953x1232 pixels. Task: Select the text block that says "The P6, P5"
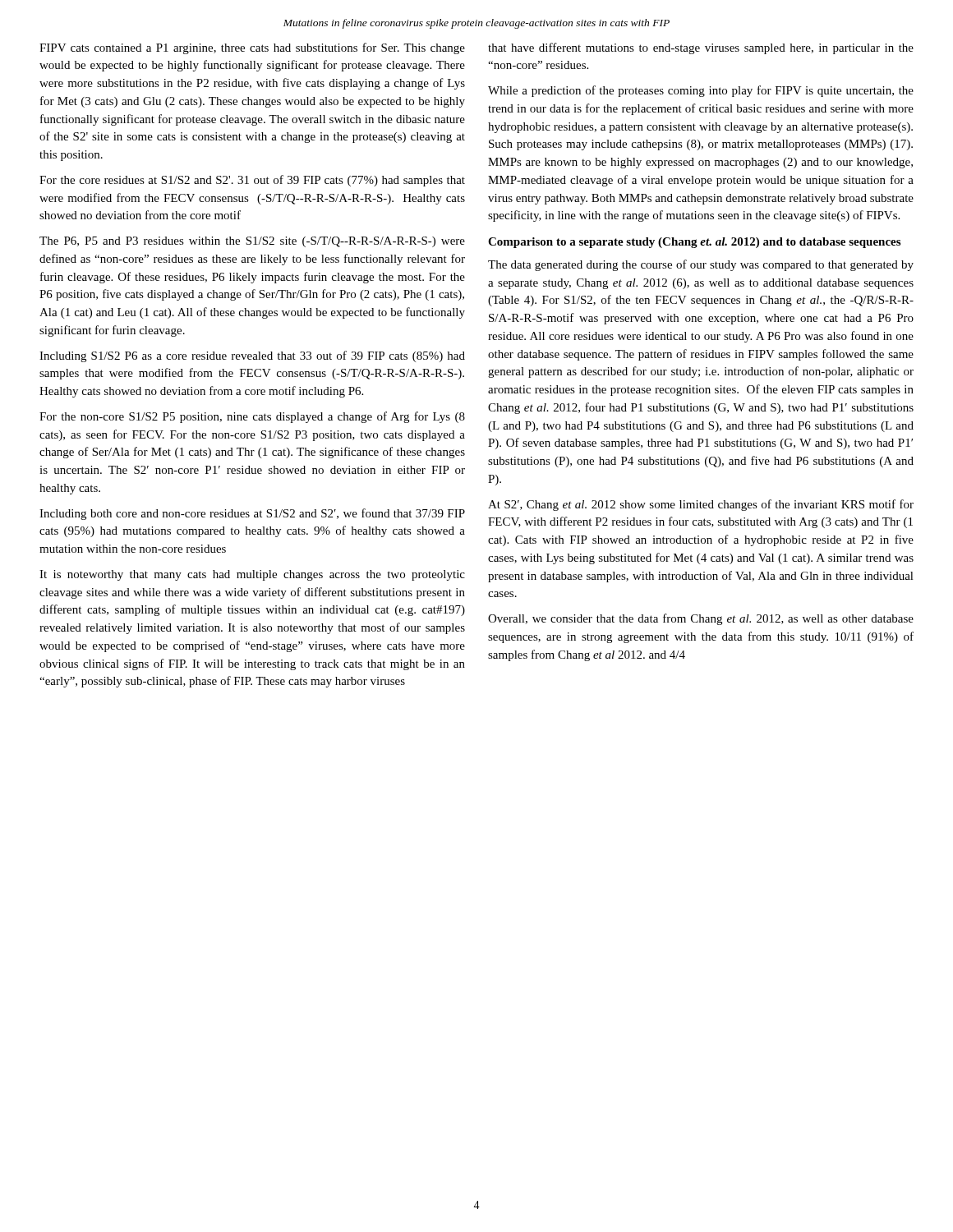click(x=252, y=286)
